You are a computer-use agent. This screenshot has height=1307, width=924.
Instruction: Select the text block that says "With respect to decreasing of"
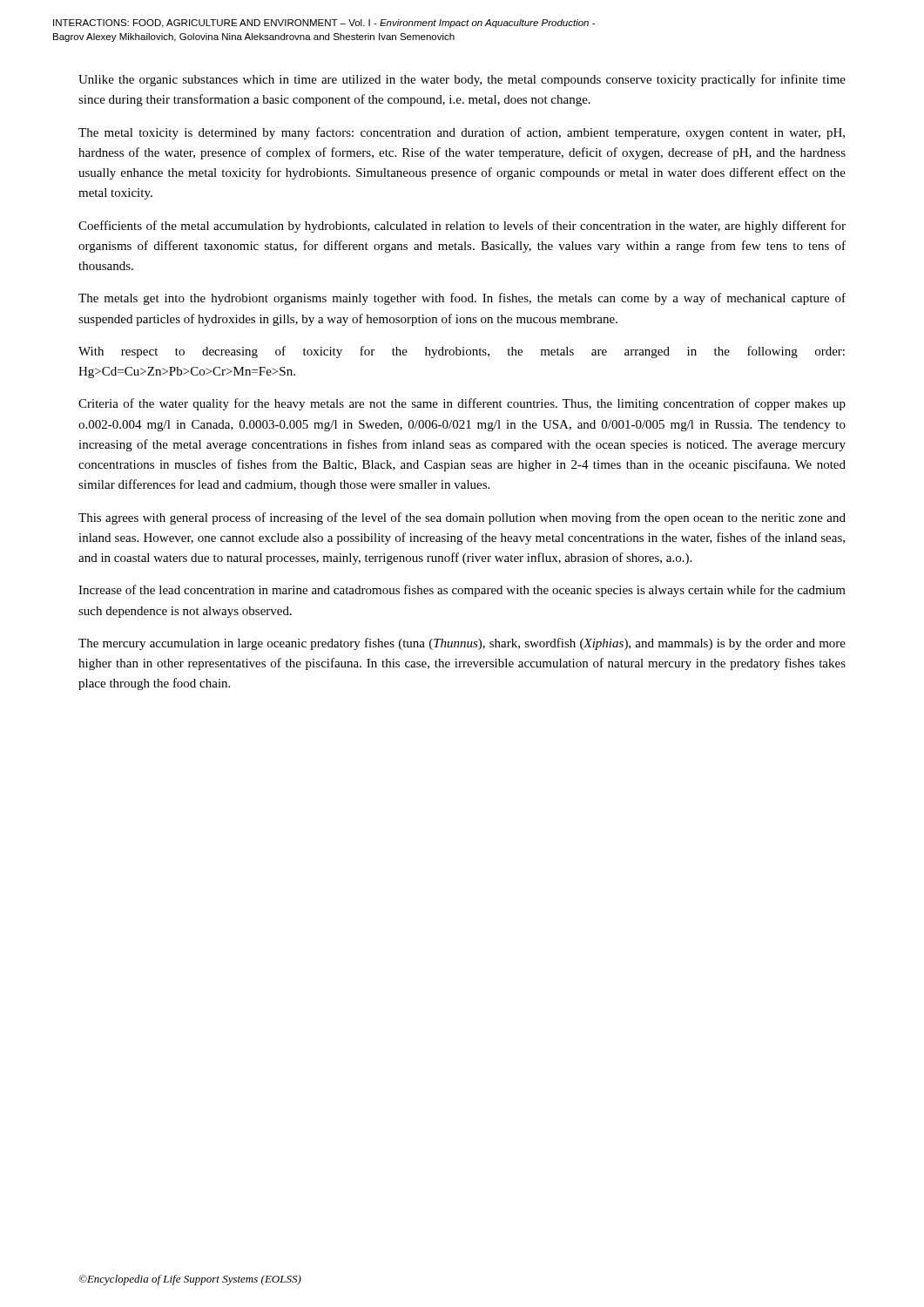(x=462, y=361)
